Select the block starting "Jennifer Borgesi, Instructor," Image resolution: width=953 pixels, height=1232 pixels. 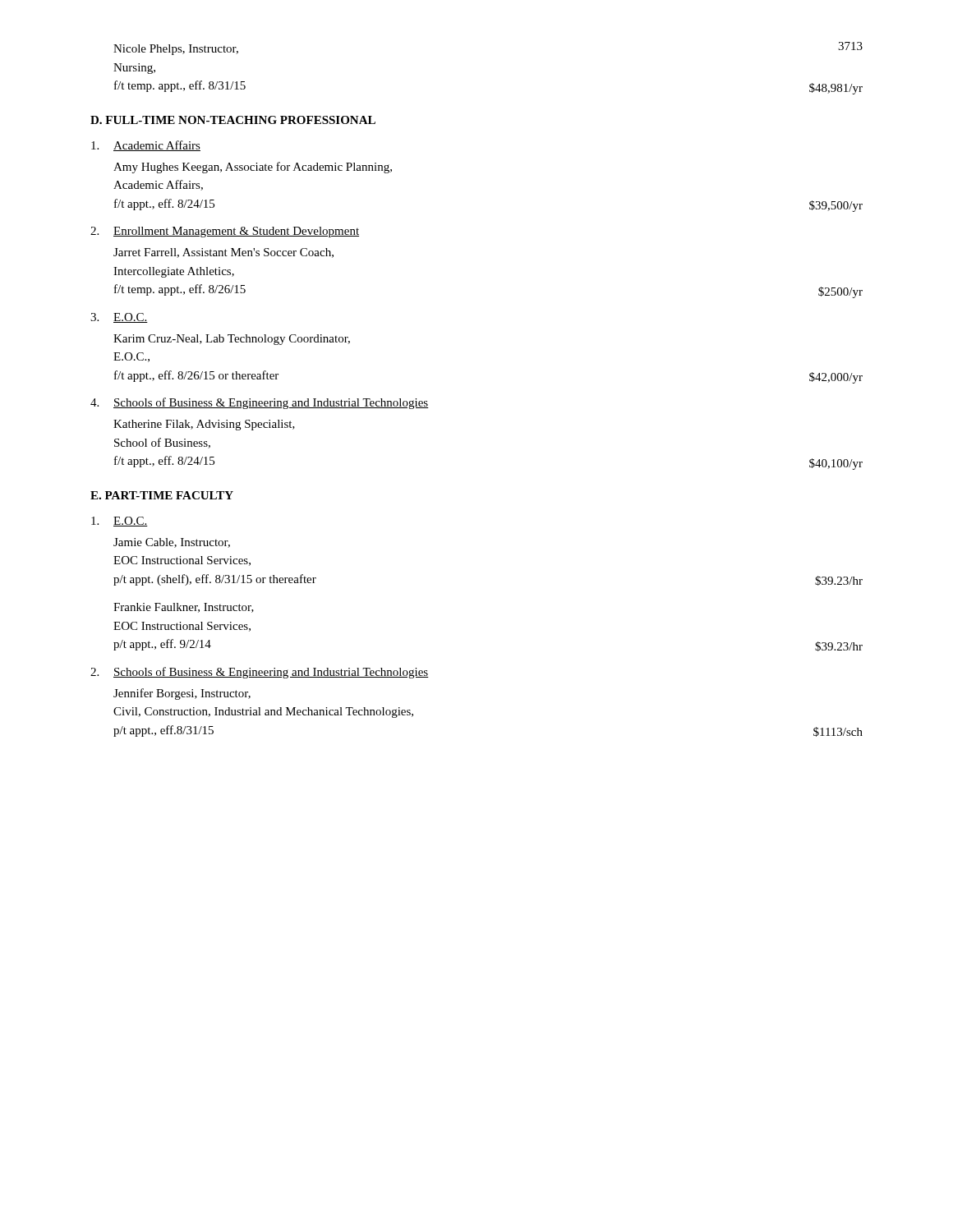(182, 694)
